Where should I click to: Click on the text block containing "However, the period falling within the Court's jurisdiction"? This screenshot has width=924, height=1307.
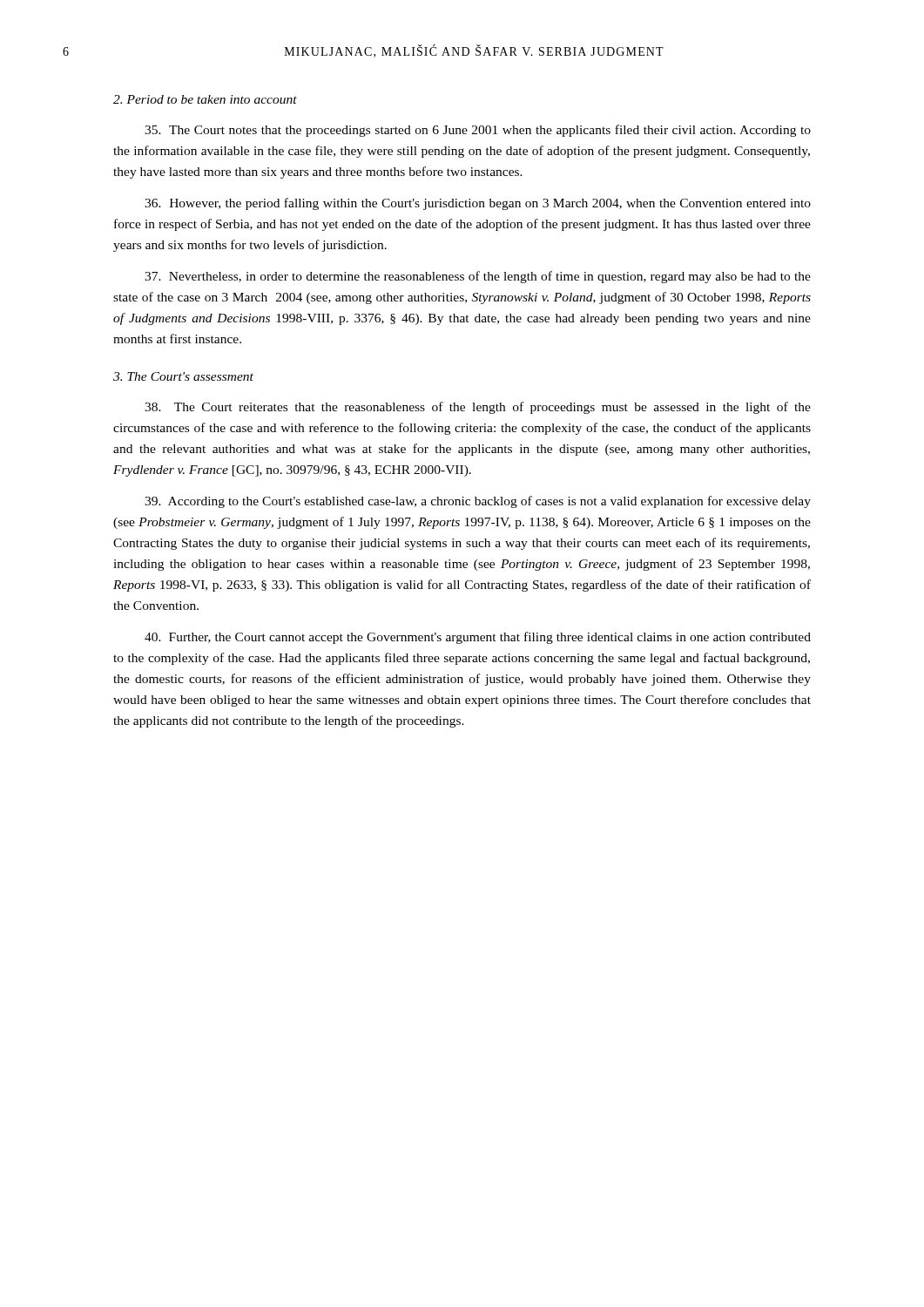(x=462, y=224)
